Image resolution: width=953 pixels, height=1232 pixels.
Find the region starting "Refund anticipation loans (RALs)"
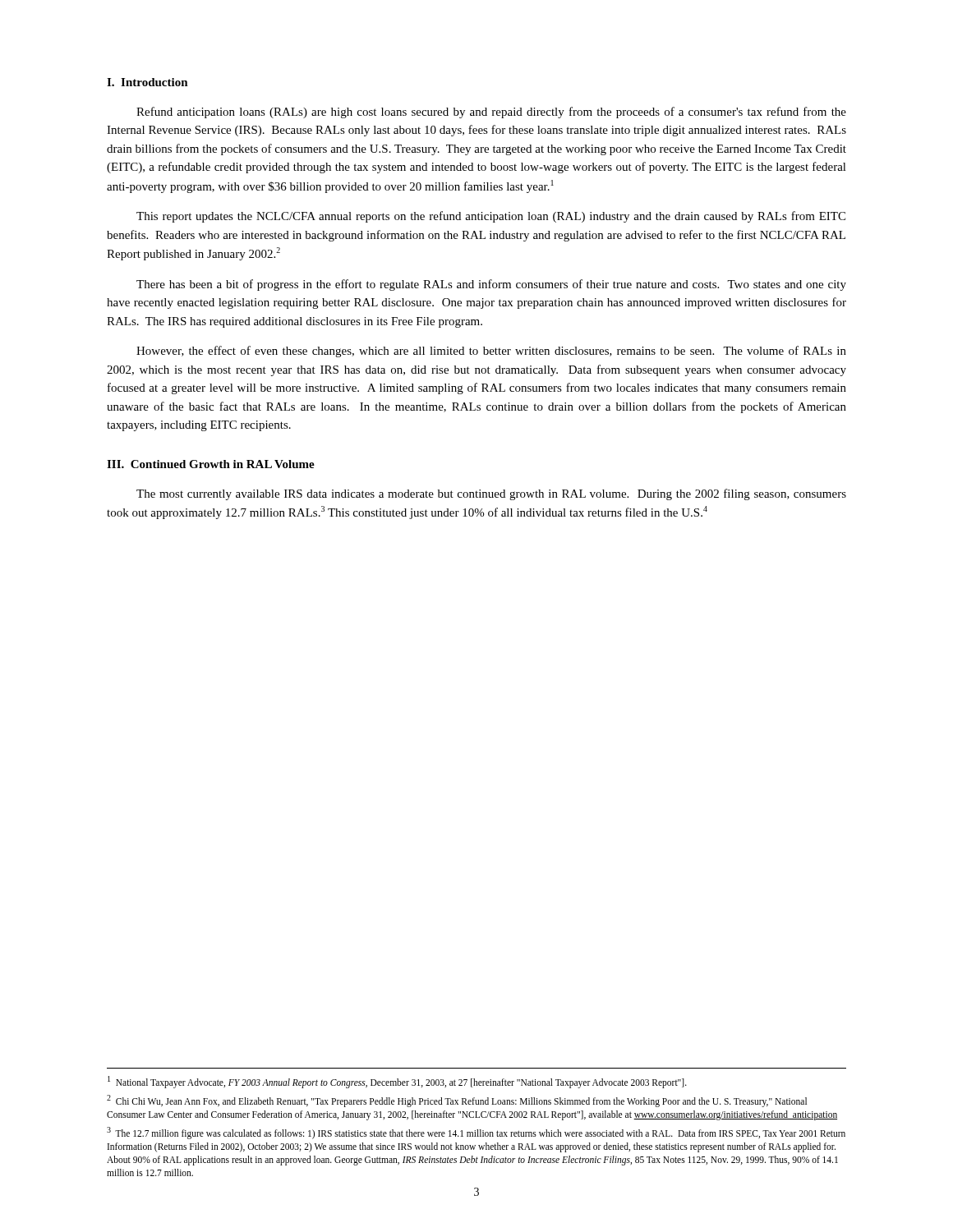[x=476, y=149]
